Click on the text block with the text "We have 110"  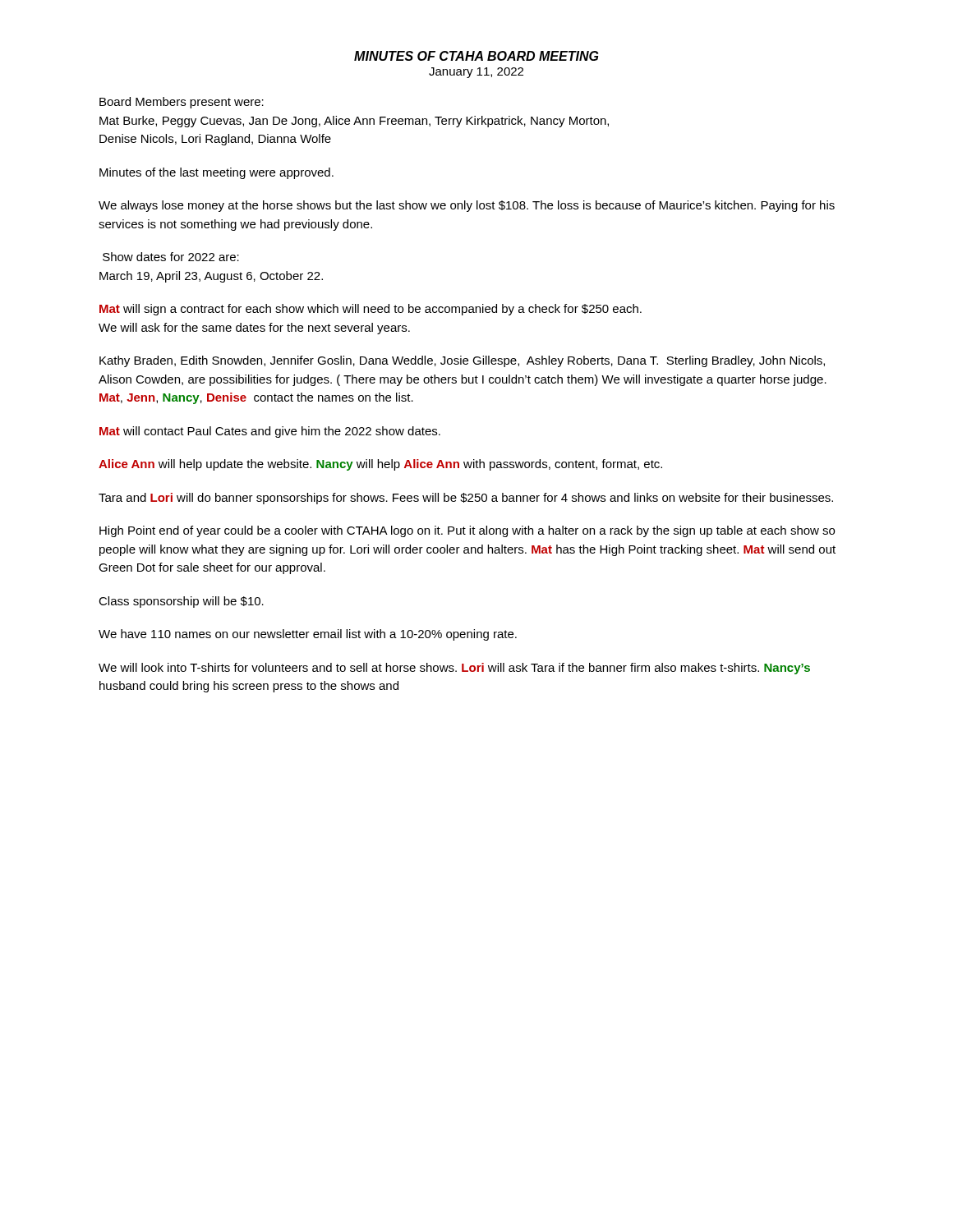tap(308, 634)
